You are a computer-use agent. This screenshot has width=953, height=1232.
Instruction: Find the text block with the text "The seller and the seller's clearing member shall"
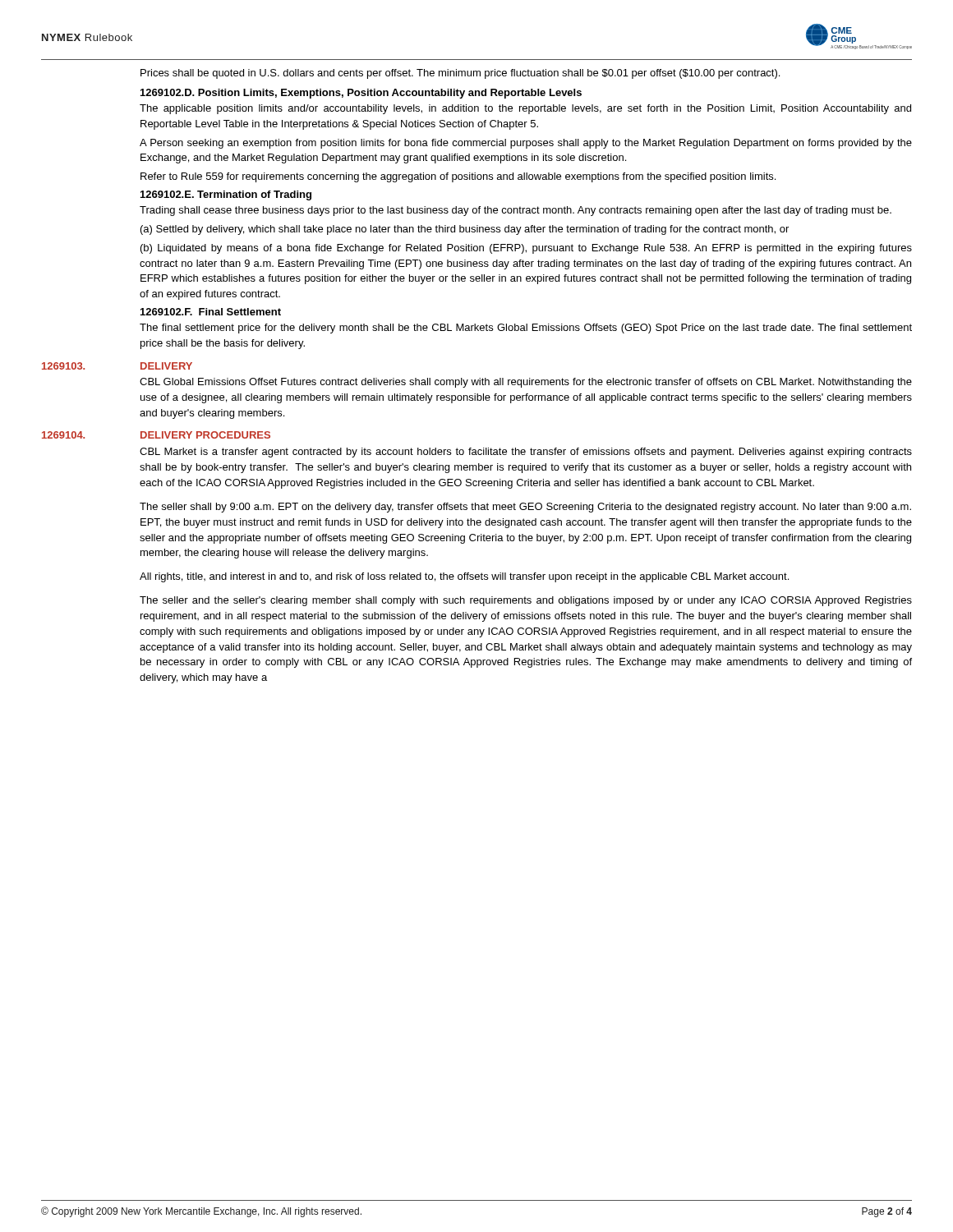(x=526, y=640)
